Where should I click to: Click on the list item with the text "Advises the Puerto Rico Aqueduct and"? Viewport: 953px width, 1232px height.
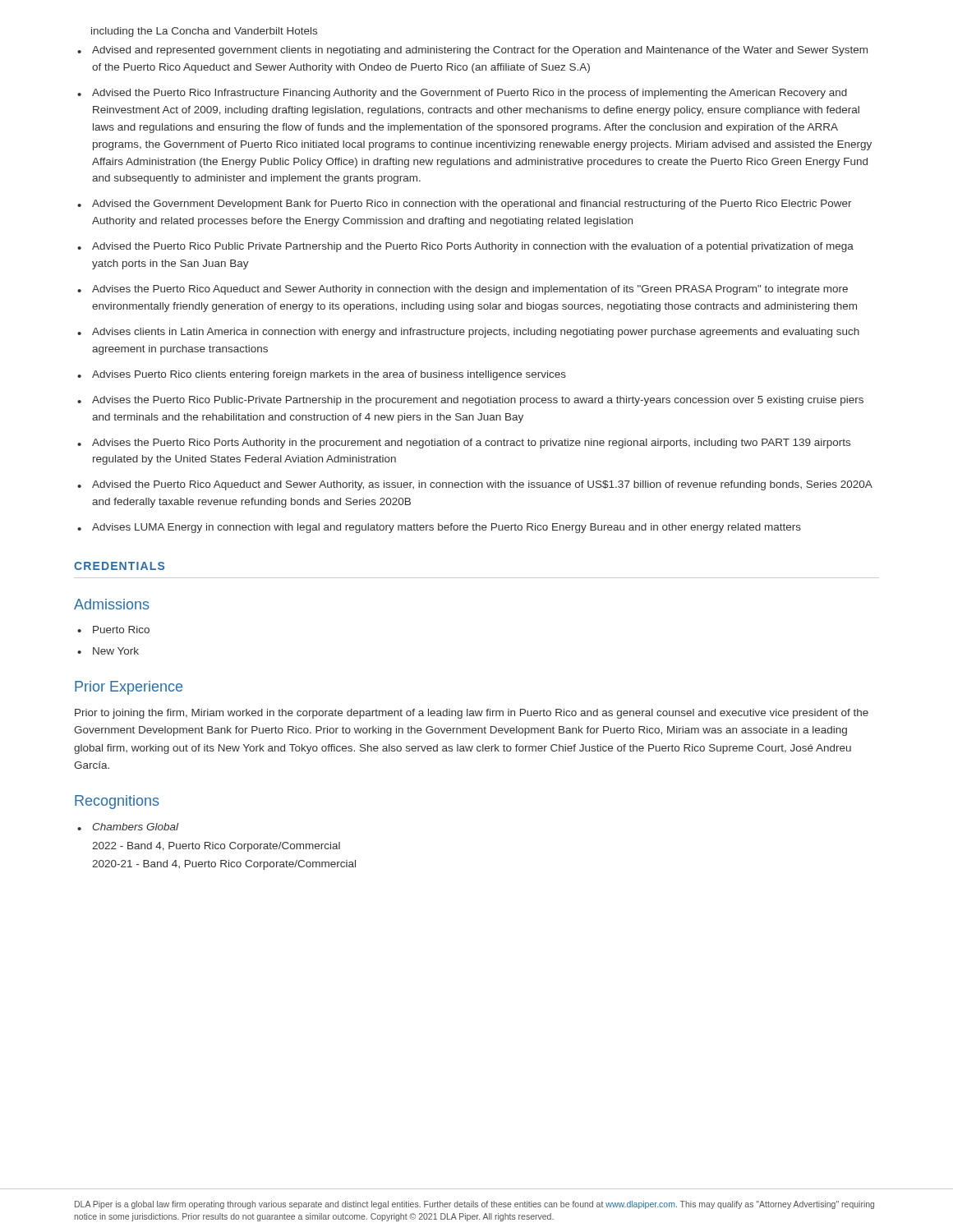click(x=475, y=297)
